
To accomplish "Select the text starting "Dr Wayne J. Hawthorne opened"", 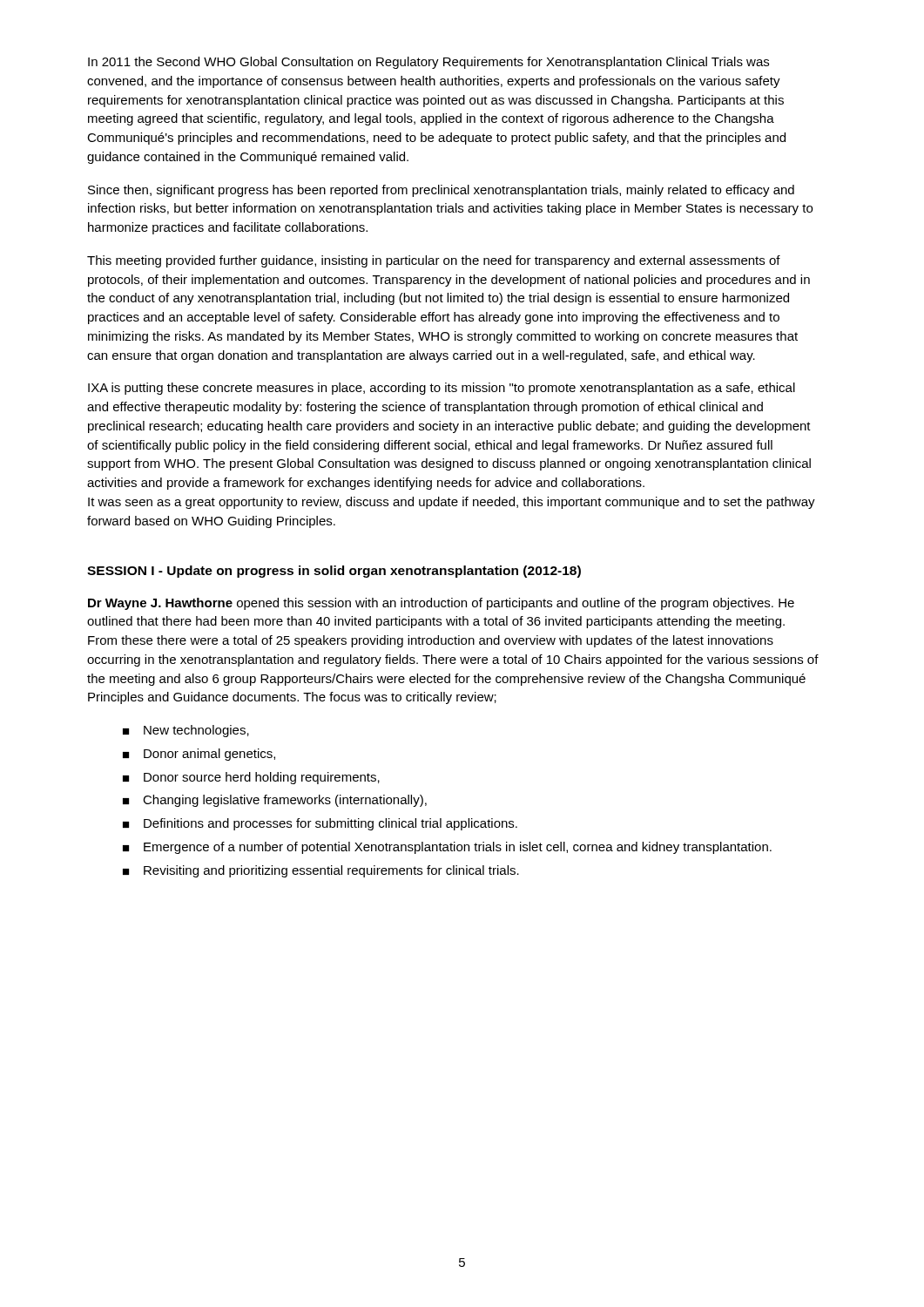I will (453, 650).
